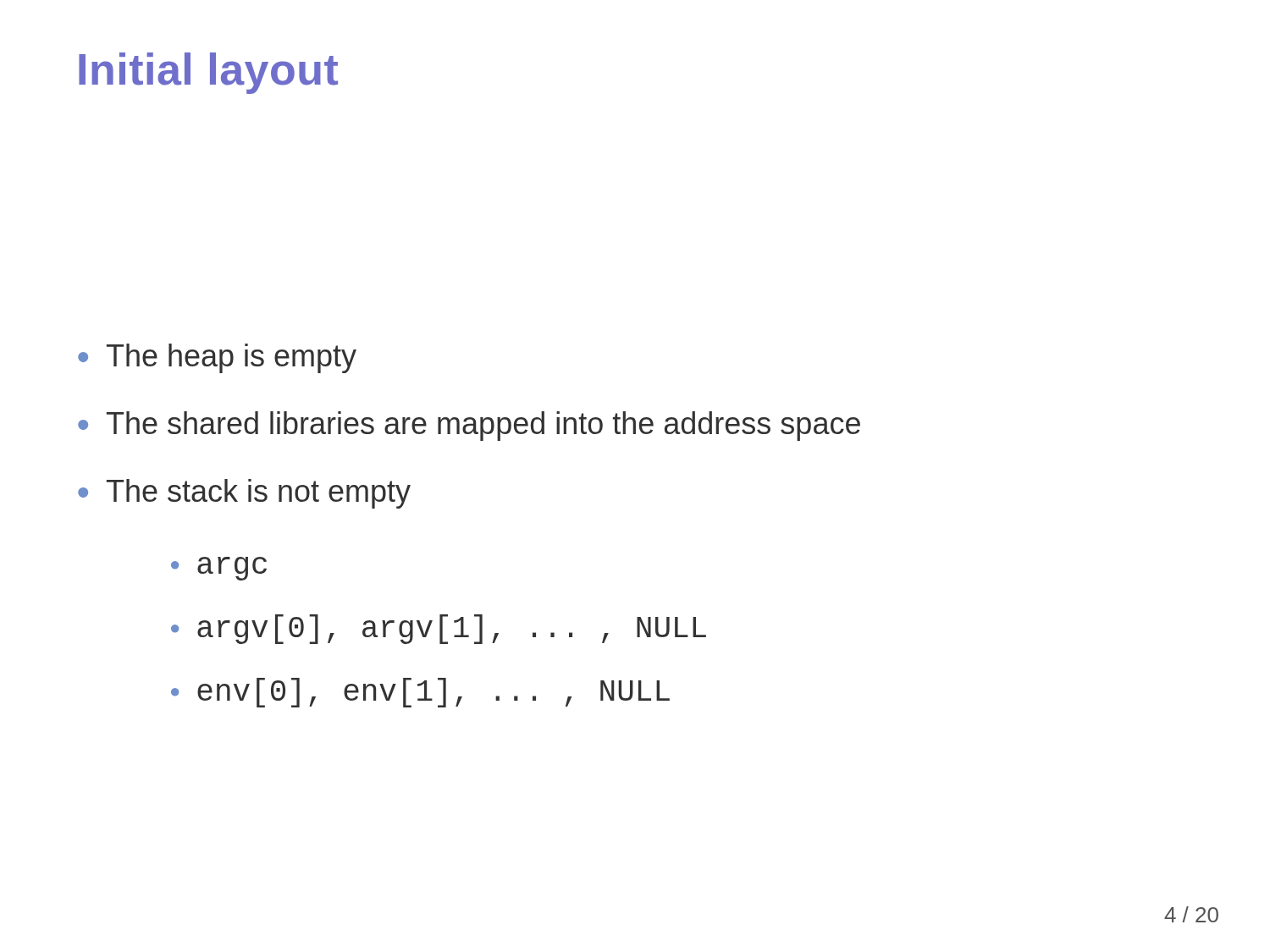This screenshot has width=1270, height=952.
Task: Click on the list item that reads "● The shared"
Action: 469,424
